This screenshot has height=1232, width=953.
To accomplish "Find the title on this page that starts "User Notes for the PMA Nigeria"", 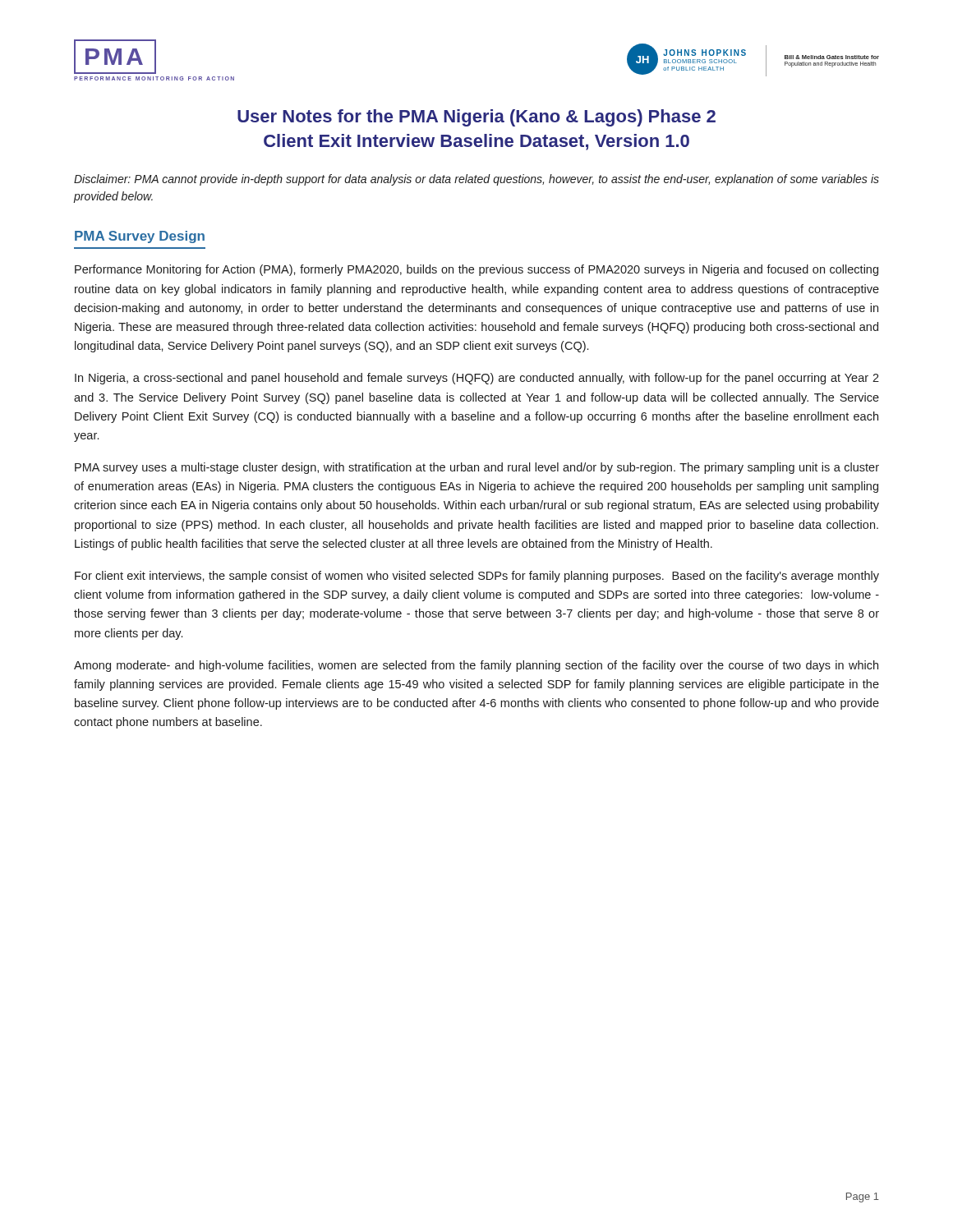I will (x=476, y=128).
